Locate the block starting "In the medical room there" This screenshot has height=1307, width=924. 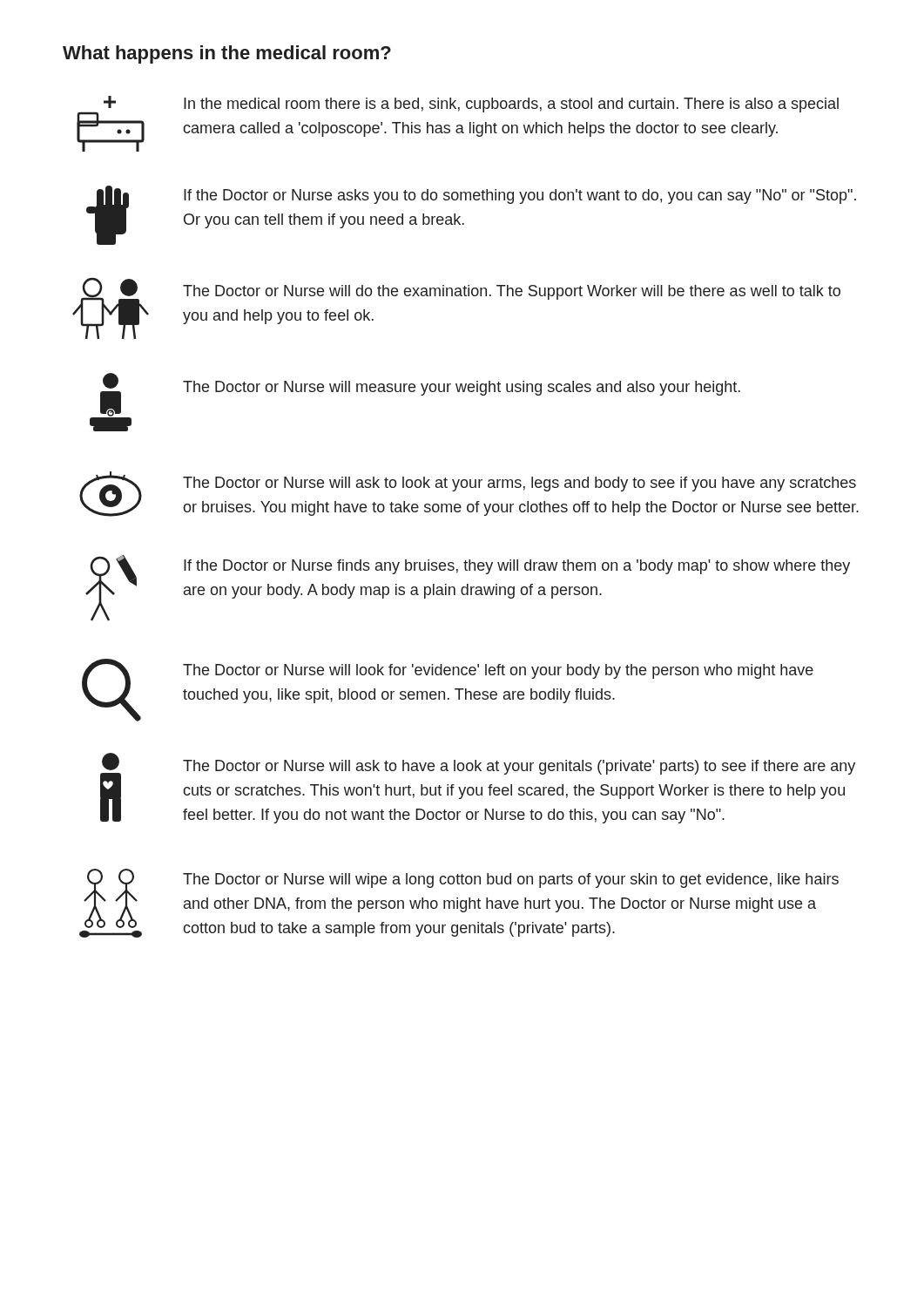pyautogui.click(x=511, y=116)
